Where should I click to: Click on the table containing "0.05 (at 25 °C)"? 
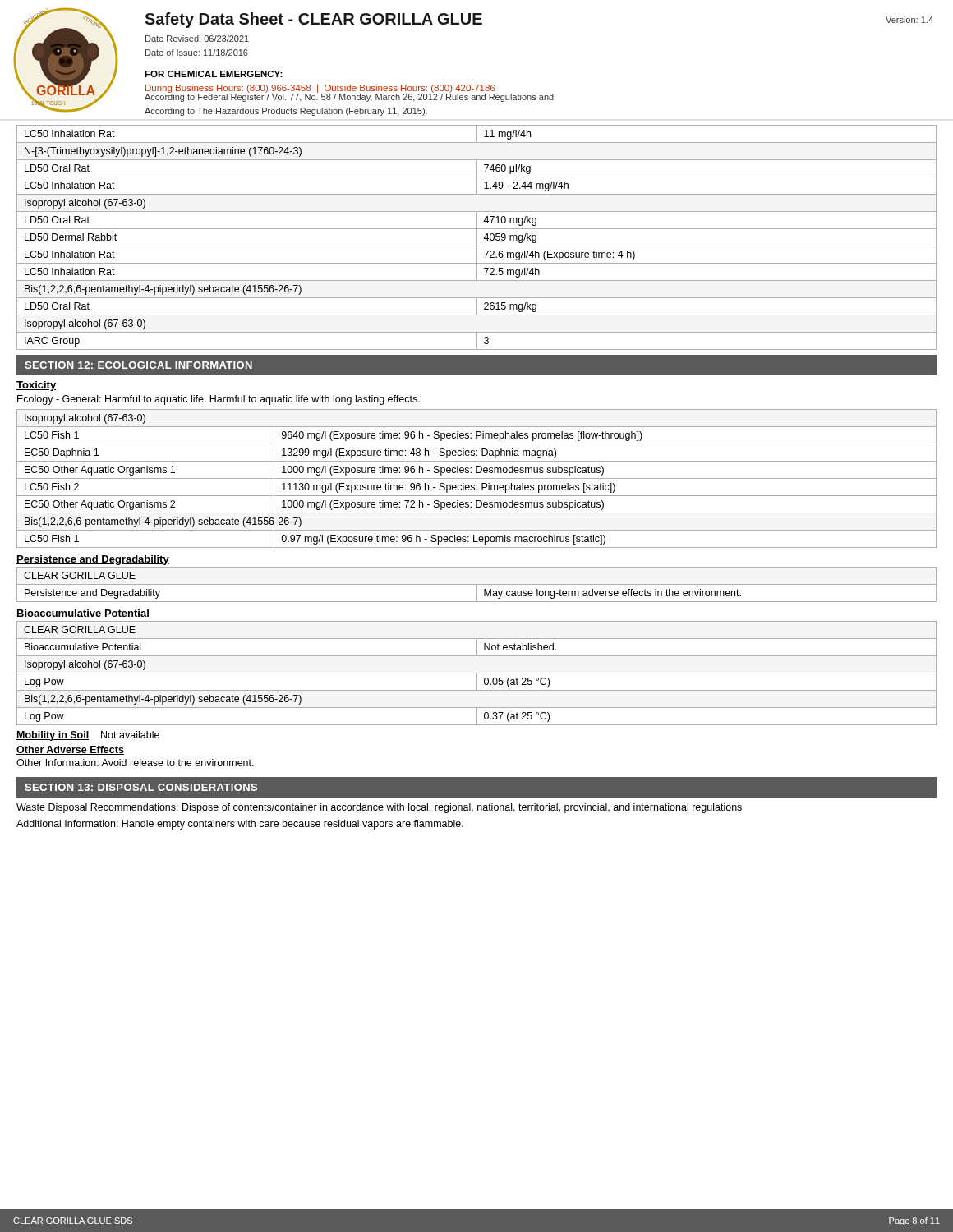[476, 673]
